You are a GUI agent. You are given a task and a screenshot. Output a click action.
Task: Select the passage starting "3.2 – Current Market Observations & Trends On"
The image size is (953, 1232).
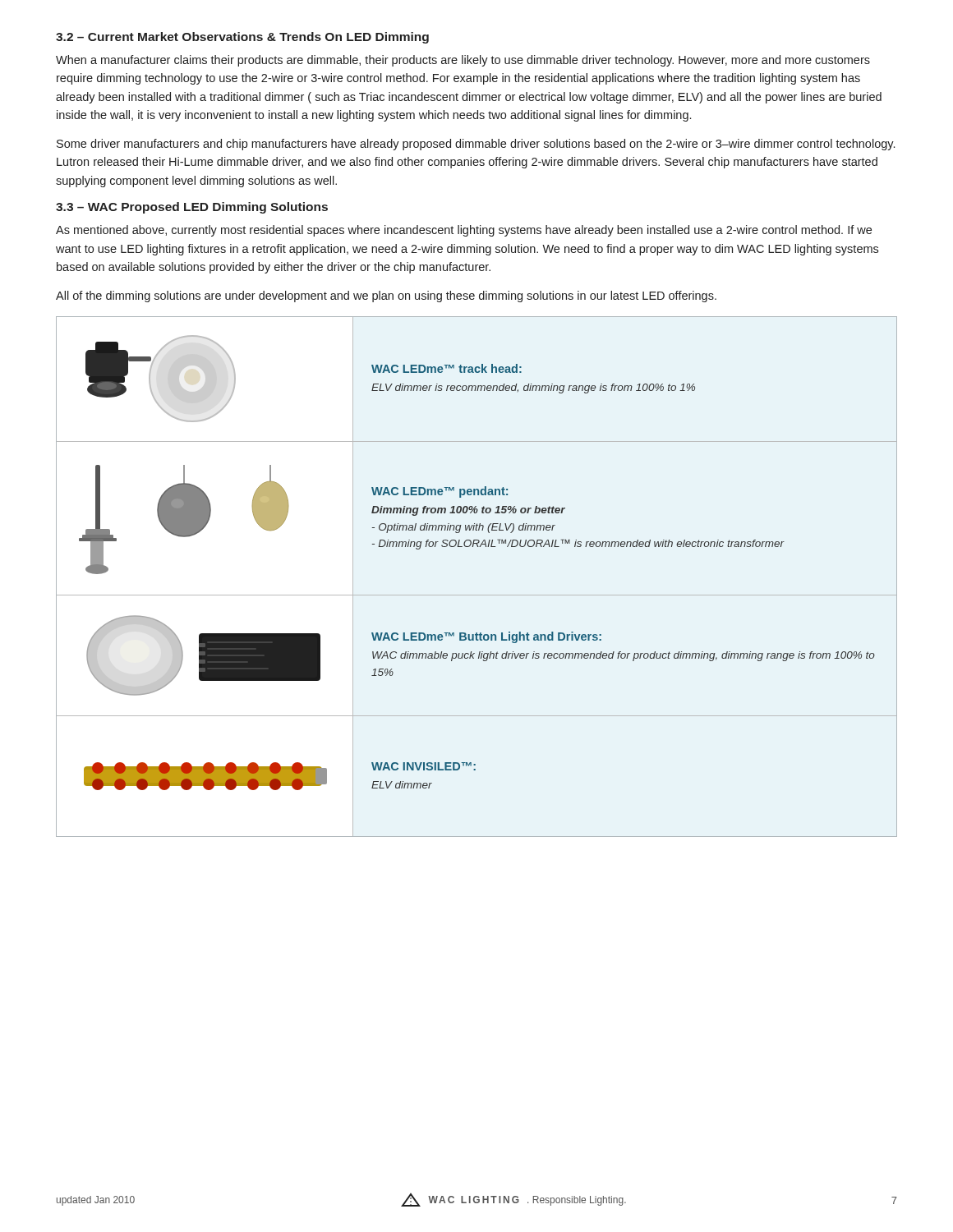coord(243,37)
